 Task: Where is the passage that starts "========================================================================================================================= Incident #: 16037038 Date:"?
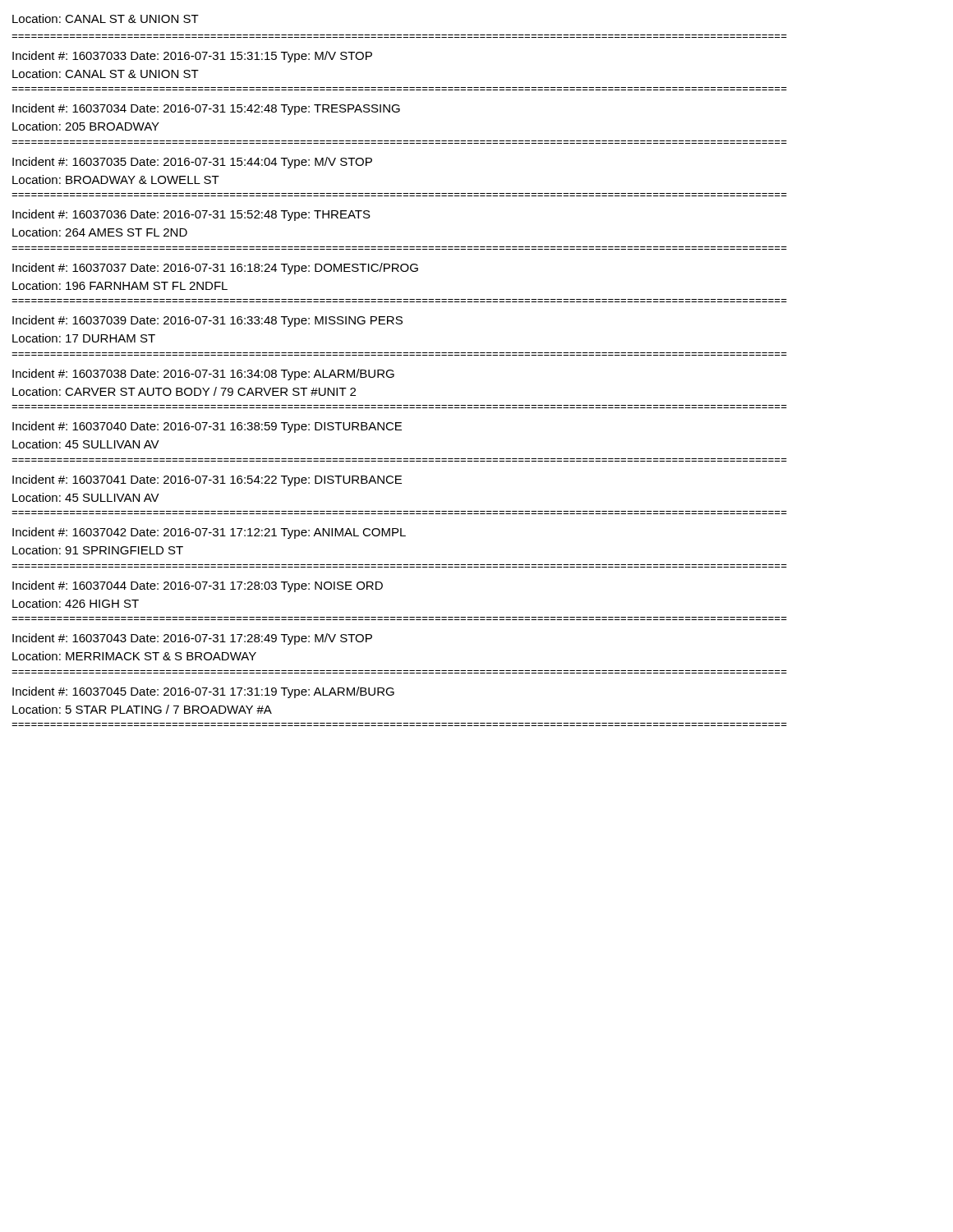tap(203, 375)
